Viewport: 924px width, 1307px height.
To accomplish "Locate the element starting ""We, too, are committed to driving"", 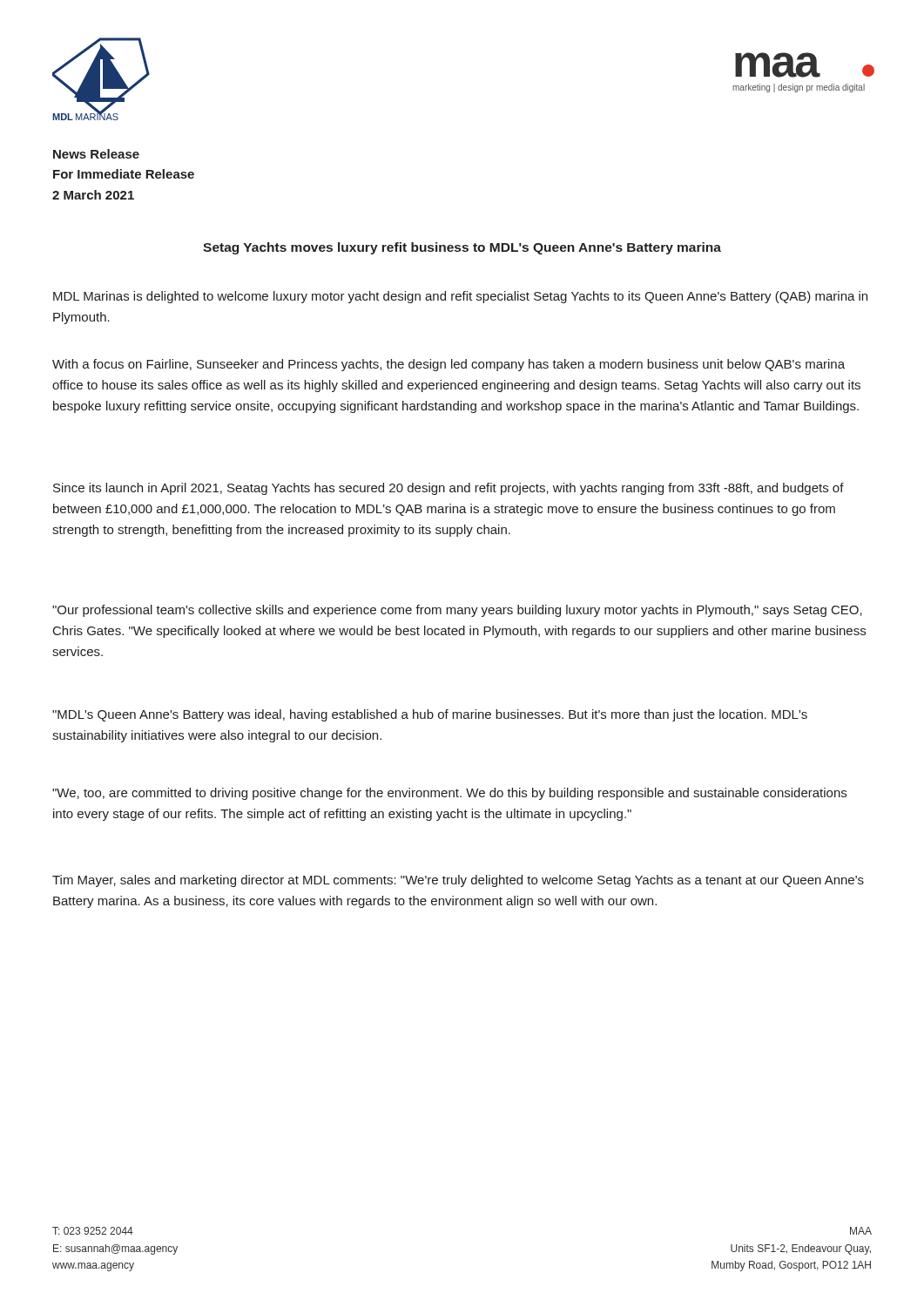I will click(450, 803).
